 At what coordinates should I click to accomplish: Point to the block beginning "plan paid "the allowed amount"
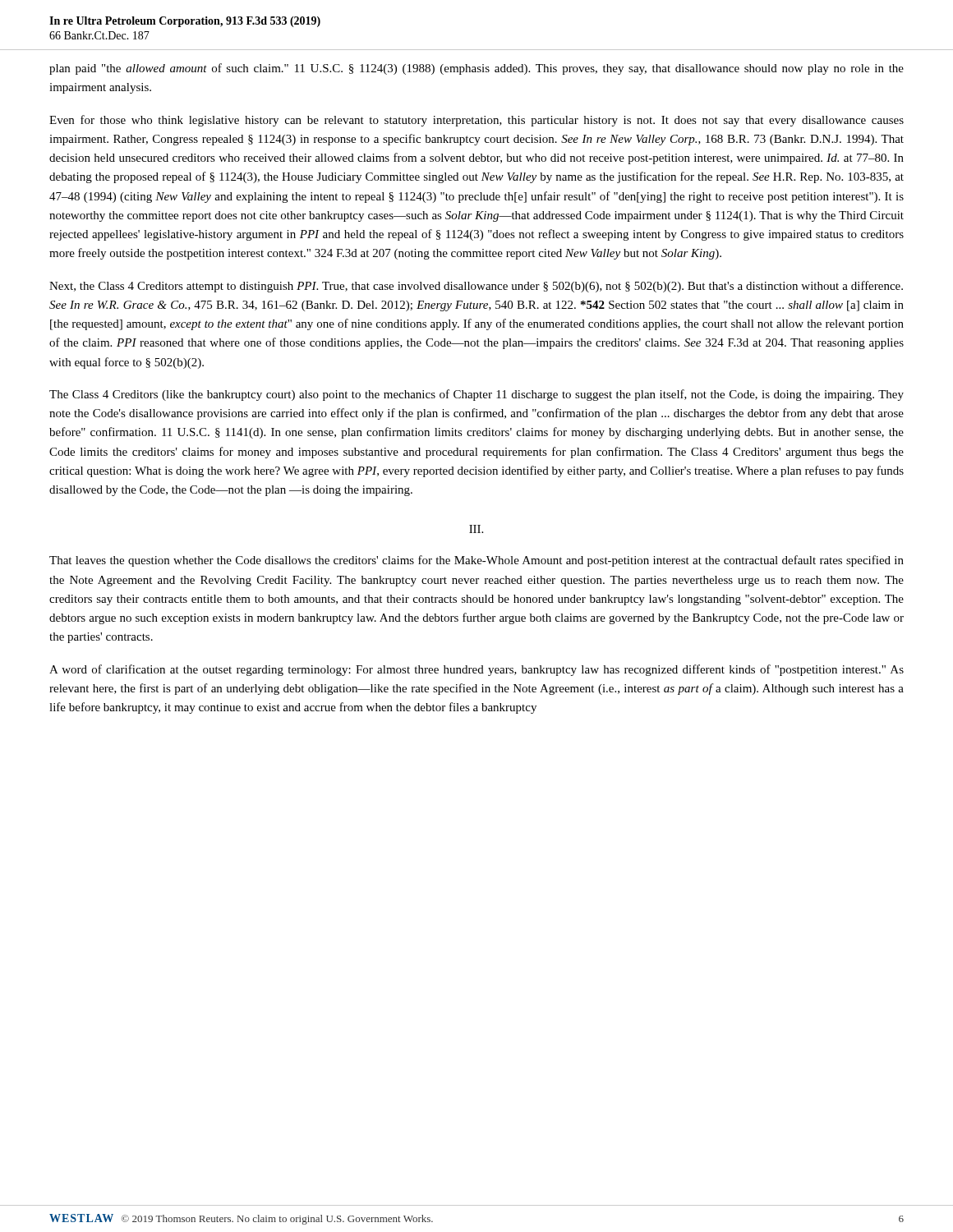[x=476, y=78]
